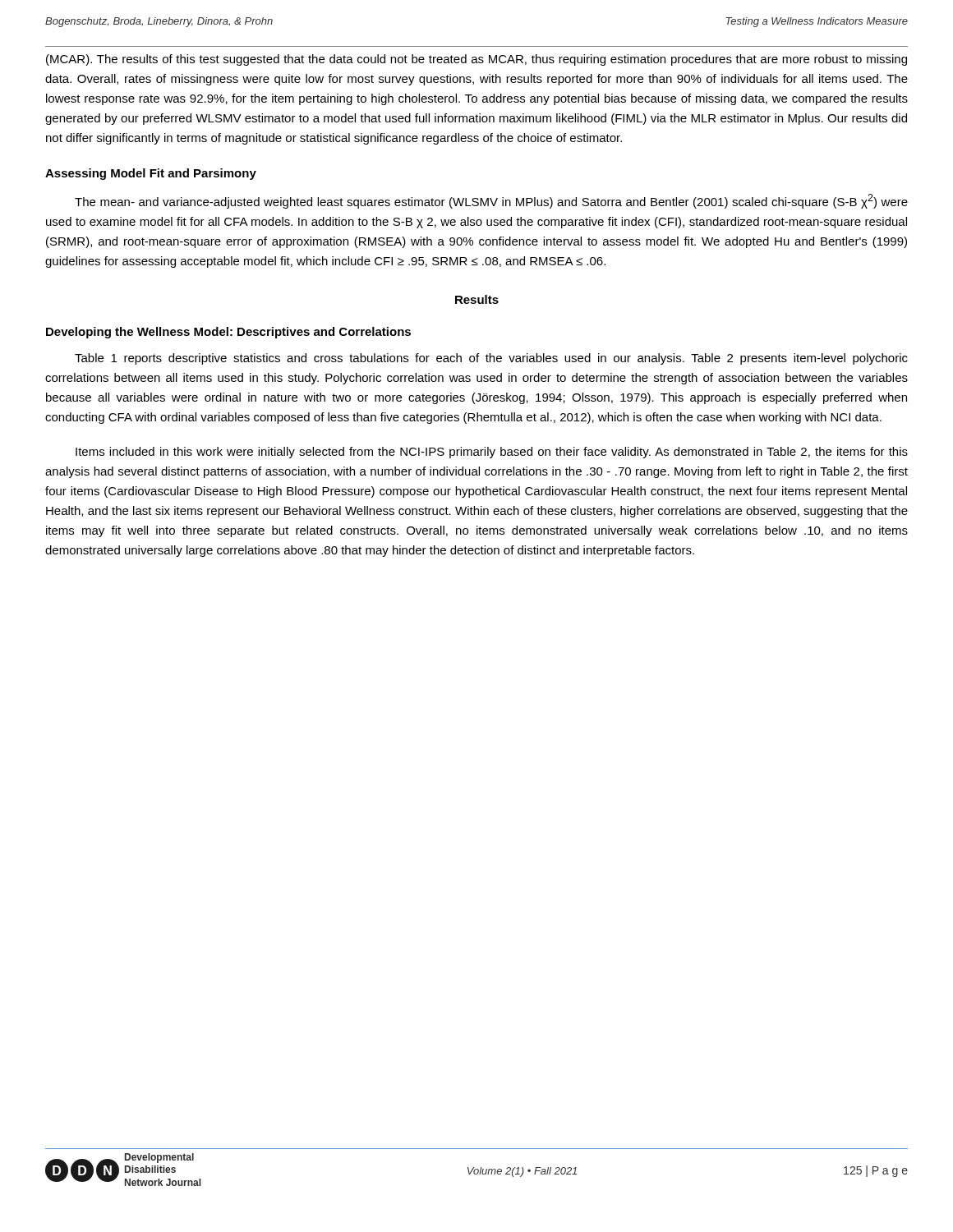Point to the section header beginning "Assessing Model Fit"

pyautogui.click(x=151, y=173)
